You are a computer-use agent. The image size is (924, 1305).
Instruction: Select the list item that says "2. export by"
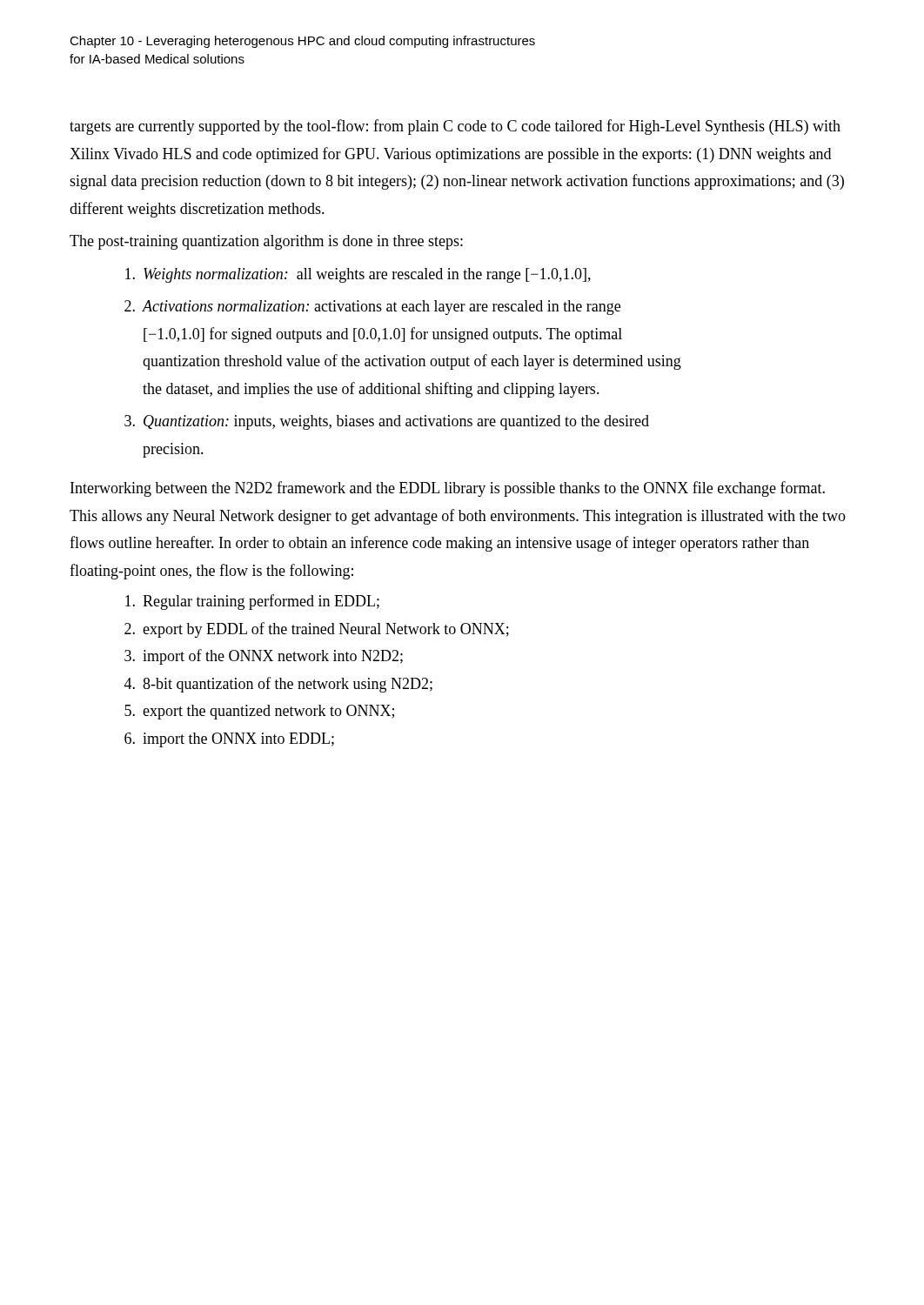click(479, 629)
